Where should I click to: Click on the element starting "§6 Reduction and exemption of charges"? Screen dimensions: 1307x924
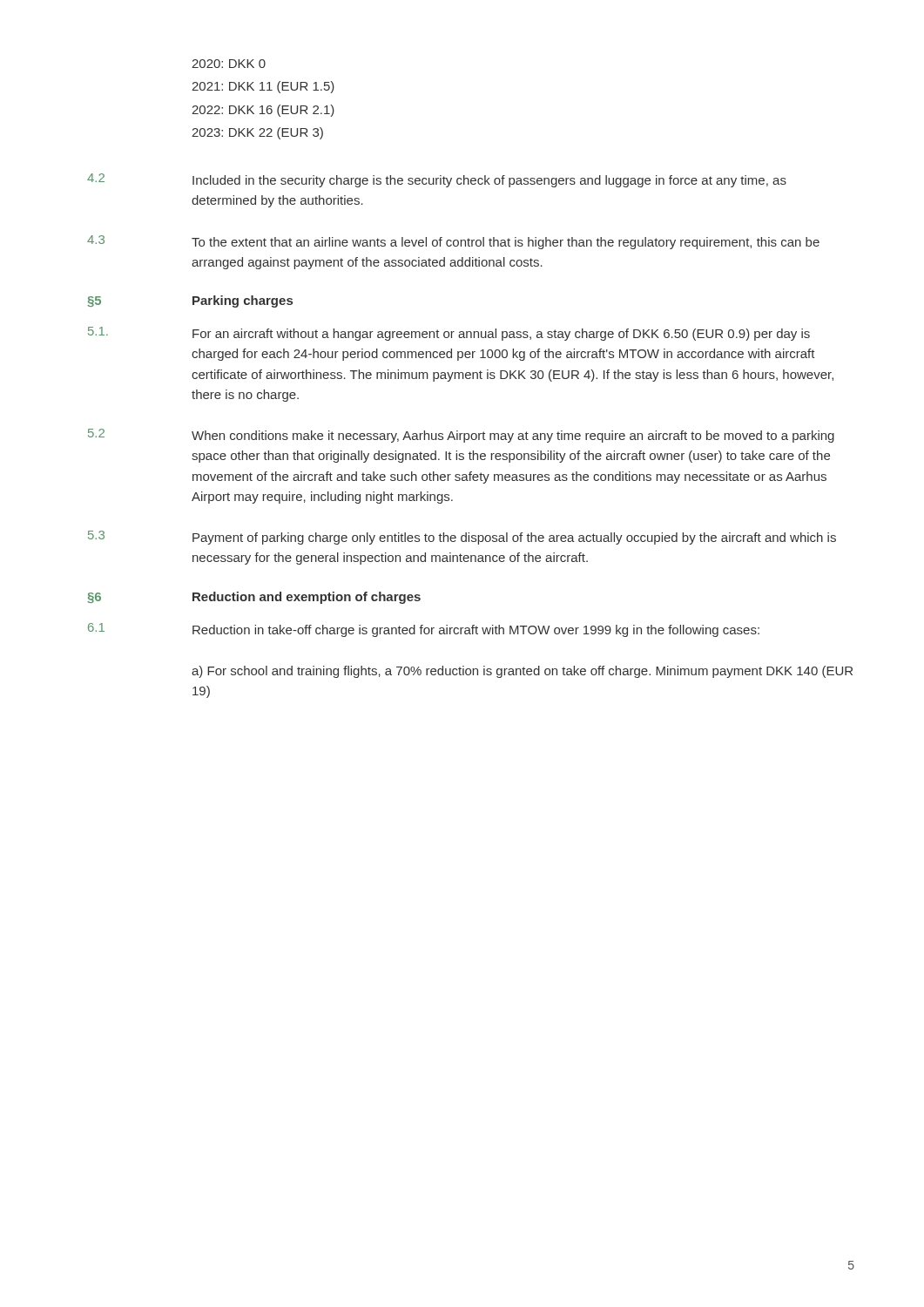[x=254, y=596]
